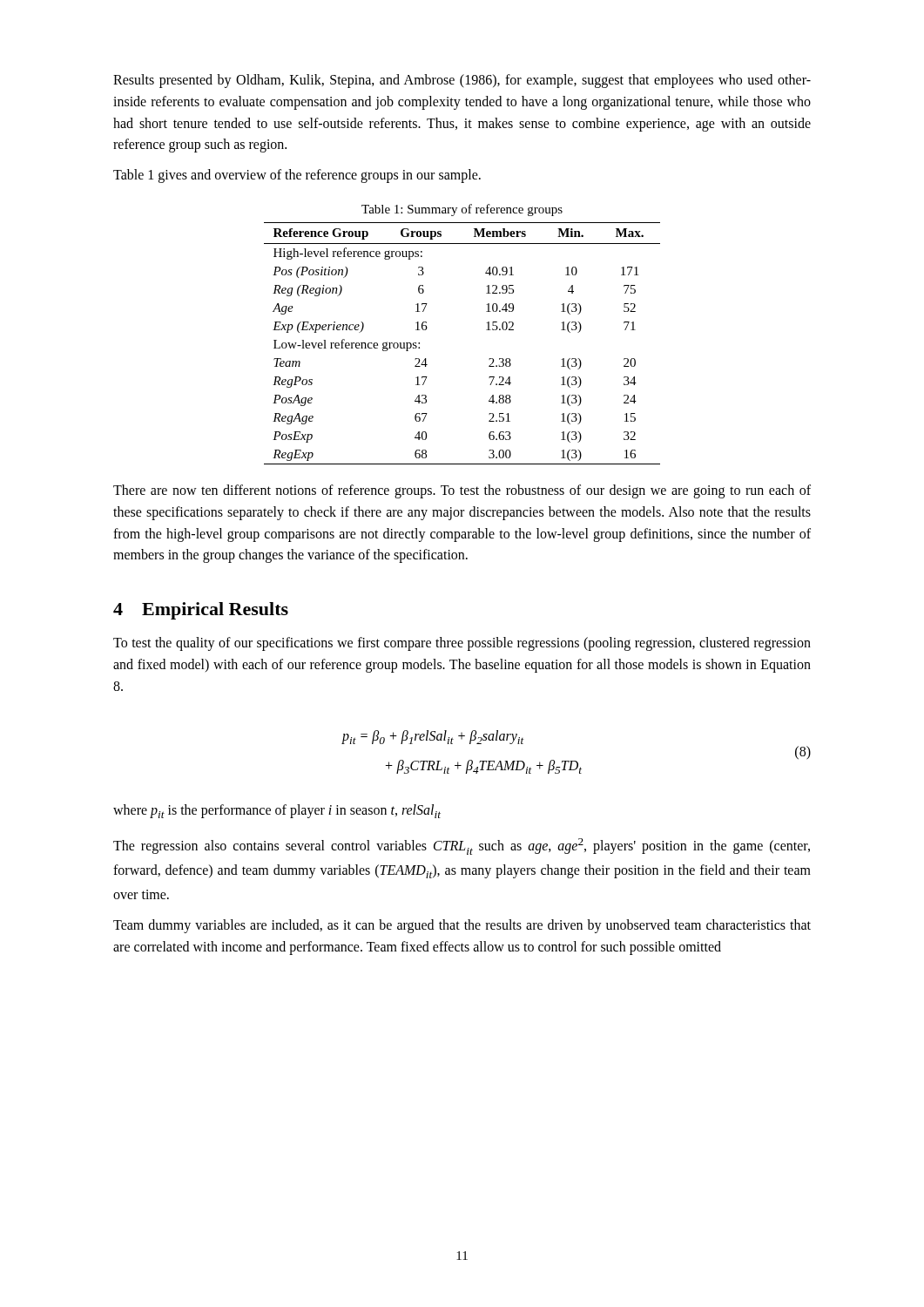Select the section header with the text "4 Empirical Results"
Screen dimensions: 1307x924
(201, 609)
